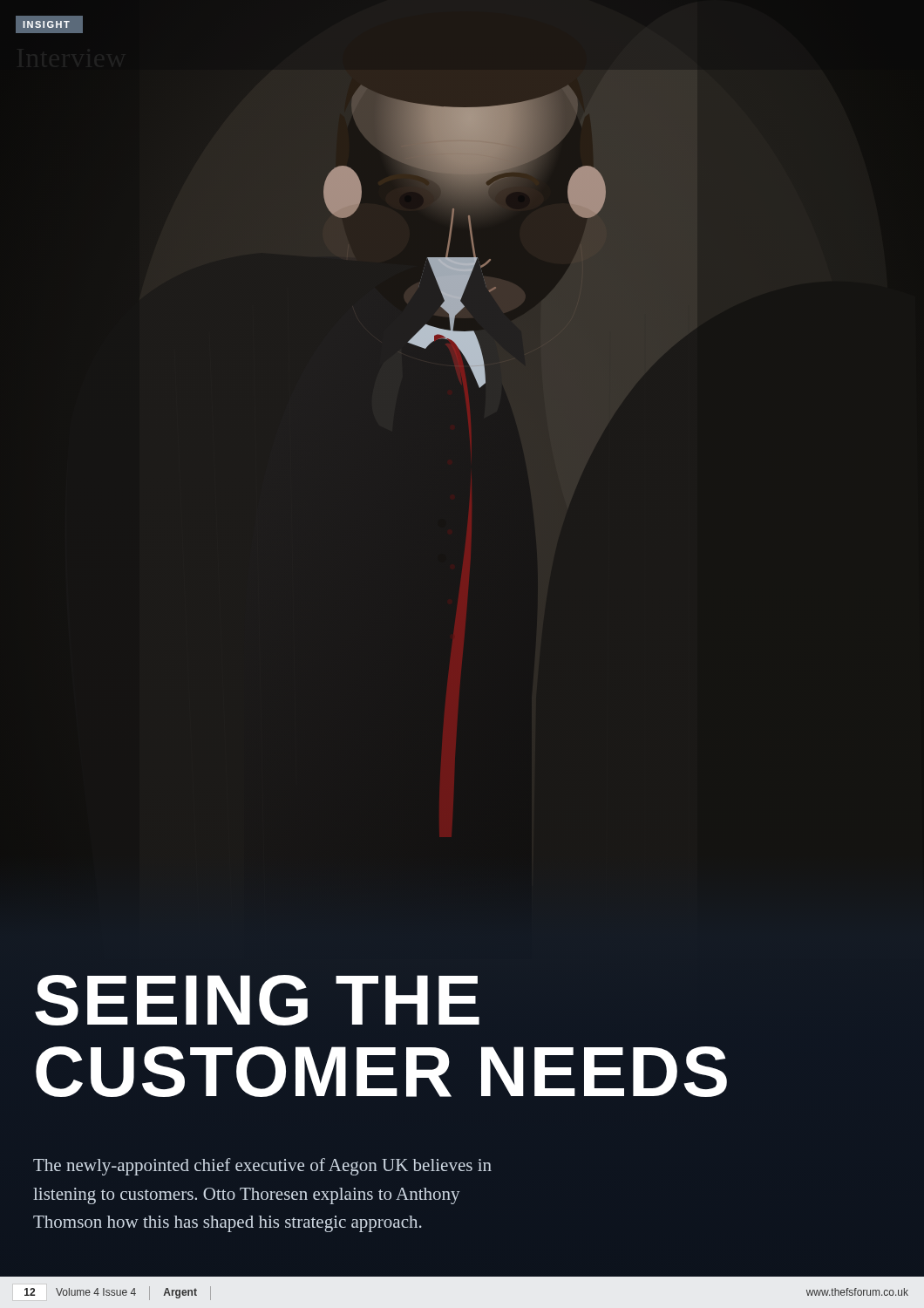The width and height of the screenshot is (924, 1308).
Task: Find a section header
Action: tap(71, 58)
